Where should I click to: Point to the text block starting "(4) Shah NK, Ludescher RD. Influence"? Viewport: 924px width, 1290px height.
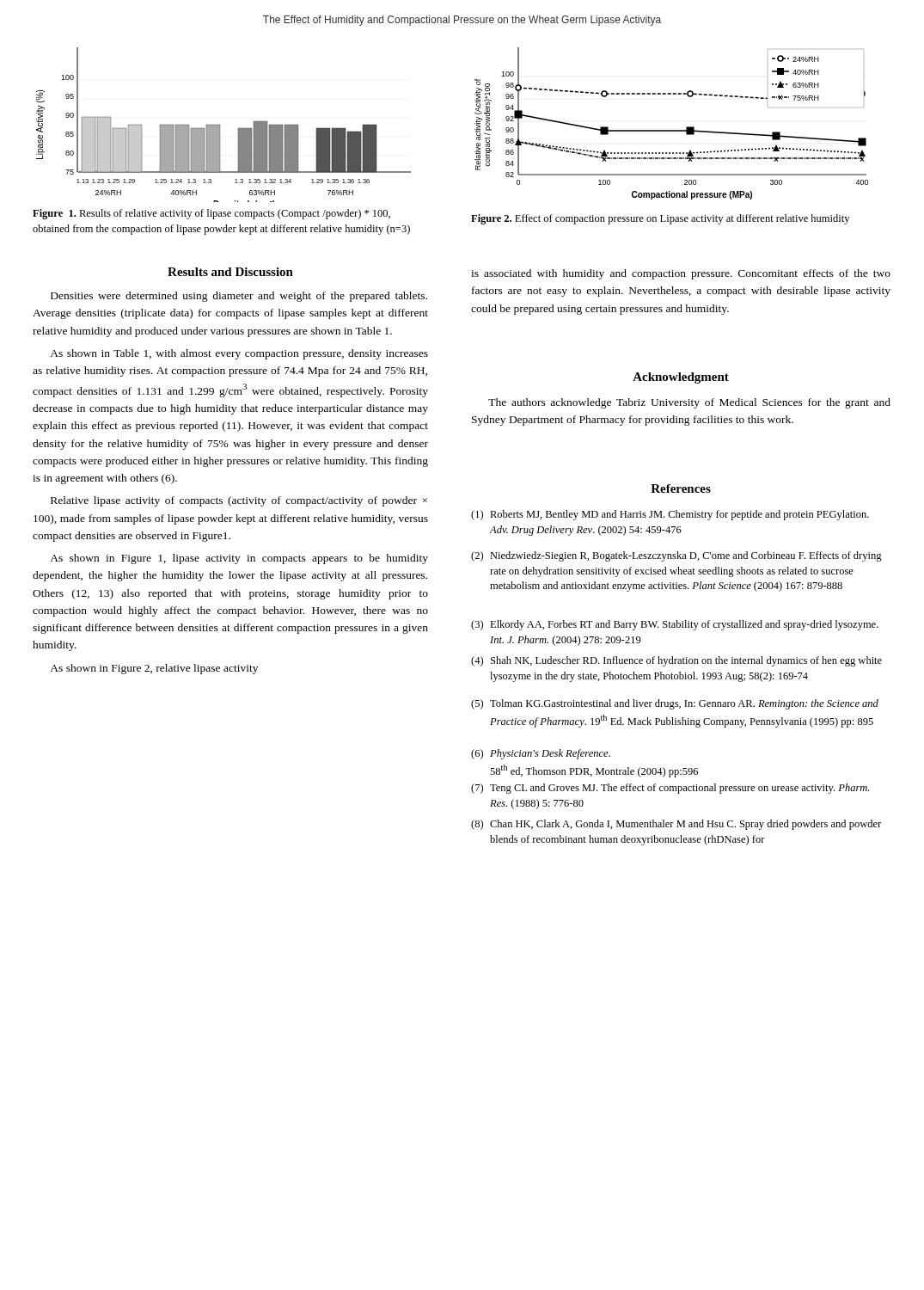click(x=681, y=669)
